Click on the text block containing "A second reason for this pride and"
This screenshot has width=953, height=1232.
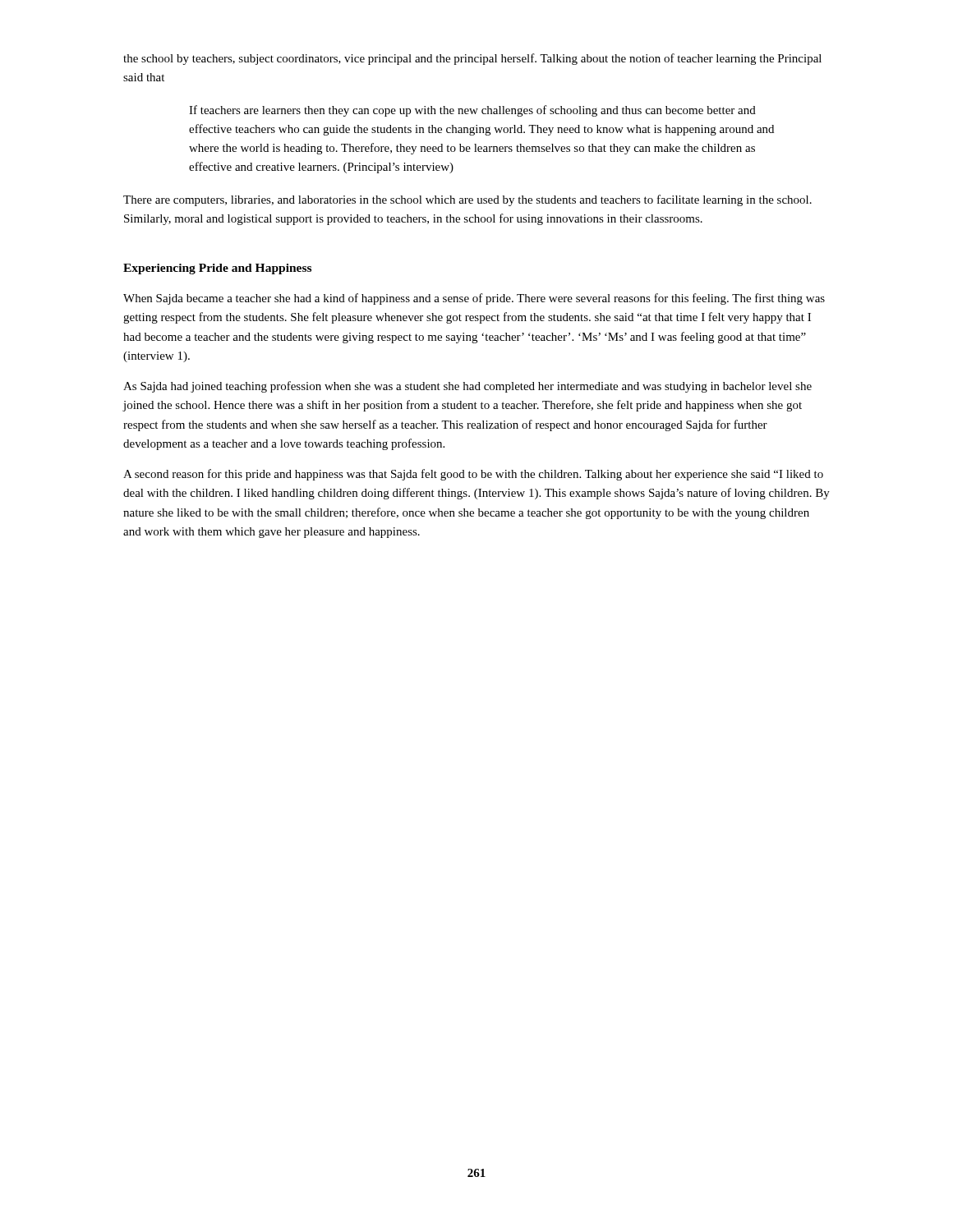click(476, 503)
